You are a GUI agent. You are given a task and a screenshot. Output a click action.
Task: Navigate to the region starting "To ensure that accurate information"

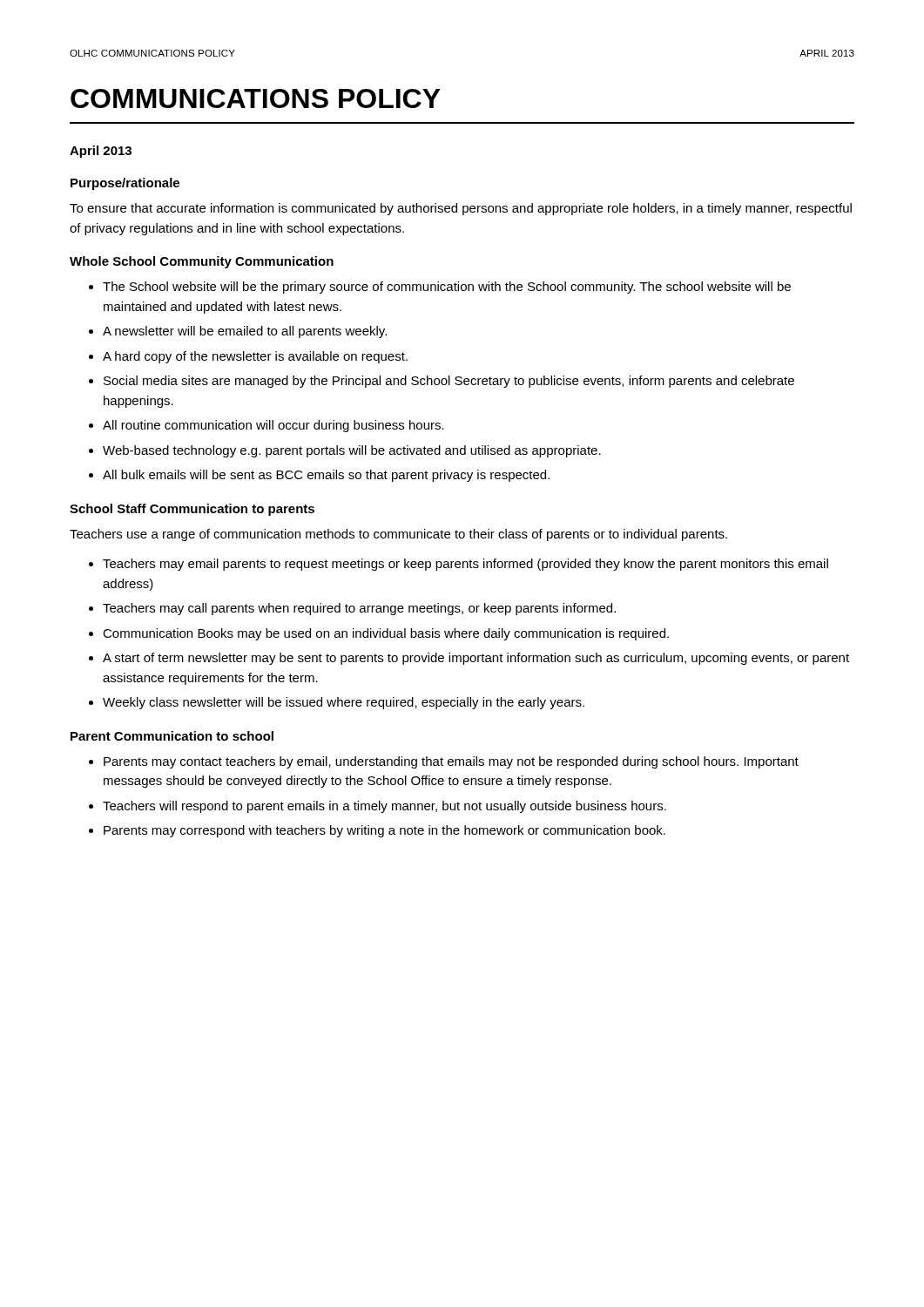coord(462,218)
